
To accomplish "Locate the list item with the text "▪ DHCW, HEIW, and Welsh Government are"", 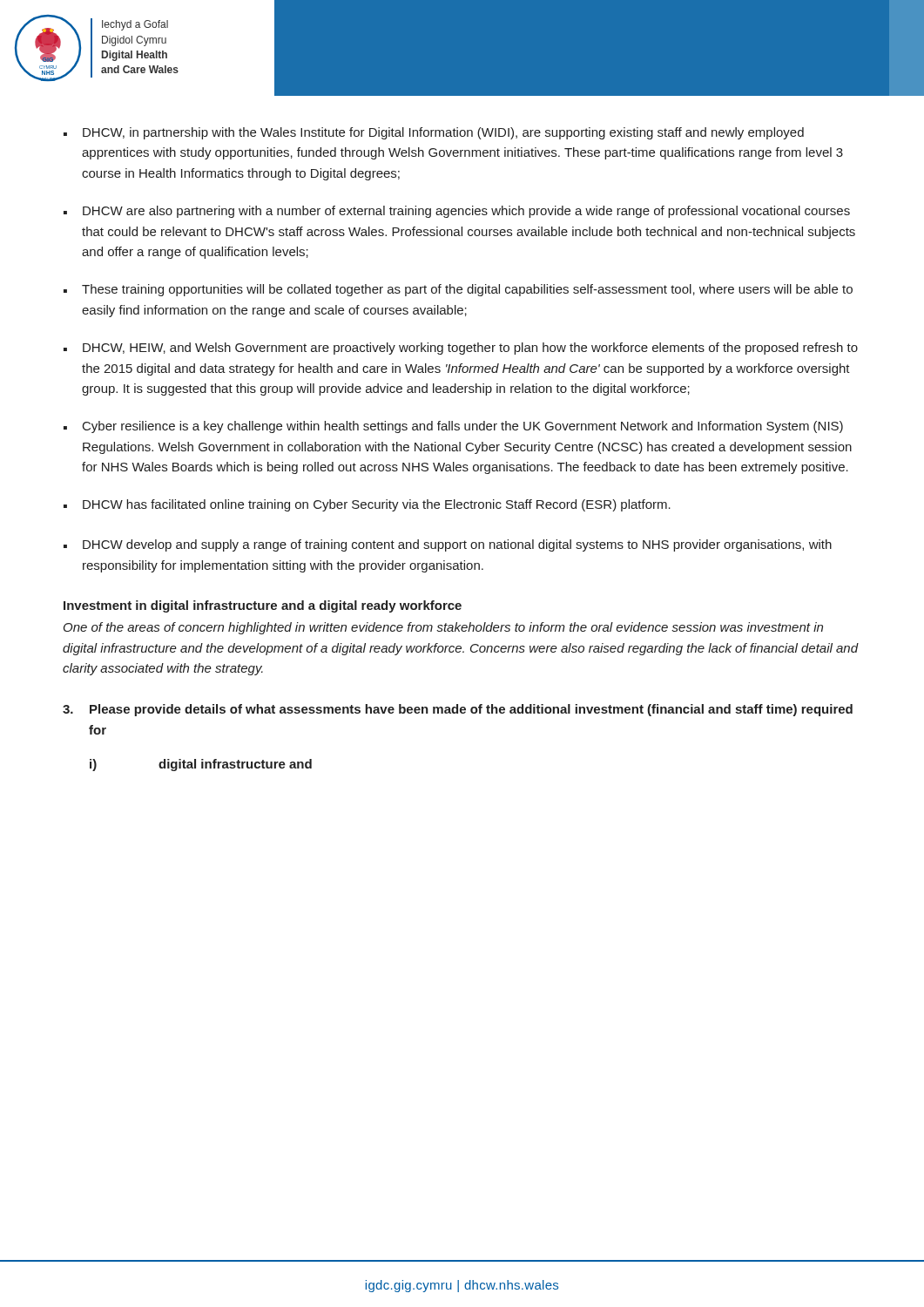I will [x=462, y=368].
